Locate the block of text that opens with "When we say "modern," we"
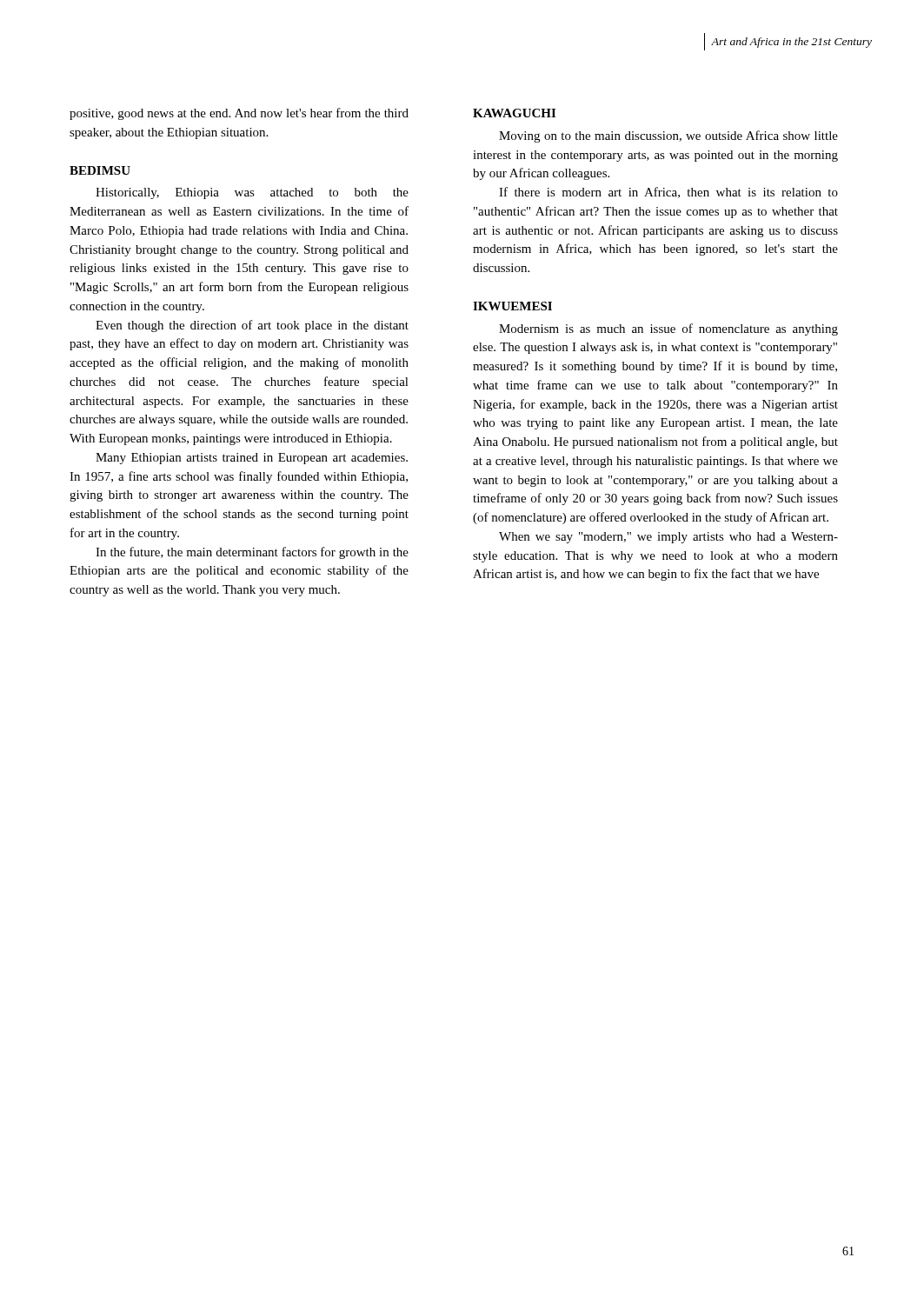This screenshot has width=924, height=1304. pyautogui.click(x=655, y=556)
